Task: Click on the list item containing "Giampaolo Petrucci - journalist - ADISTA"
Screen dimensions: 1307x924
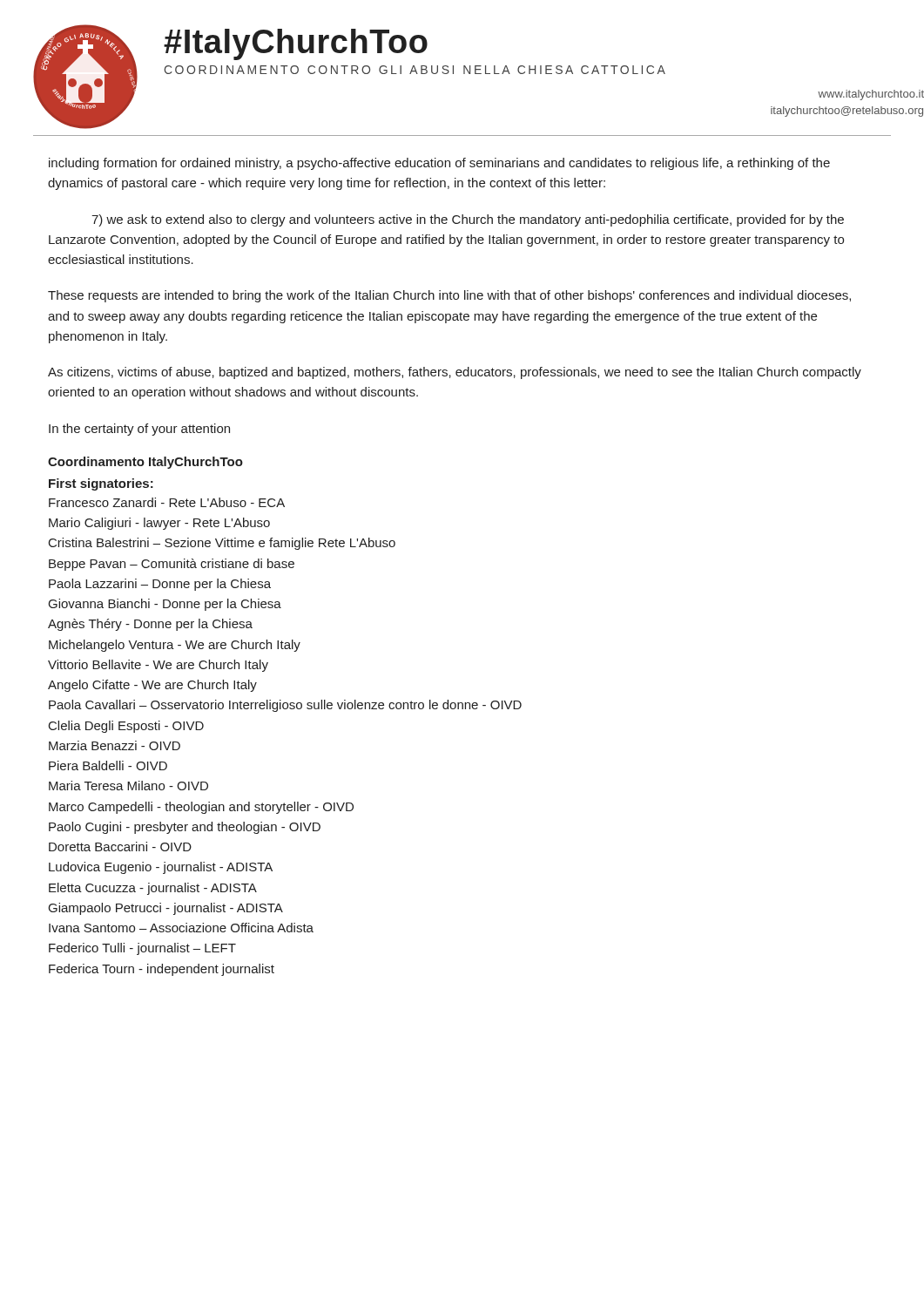Action: (x=165, y=907)
